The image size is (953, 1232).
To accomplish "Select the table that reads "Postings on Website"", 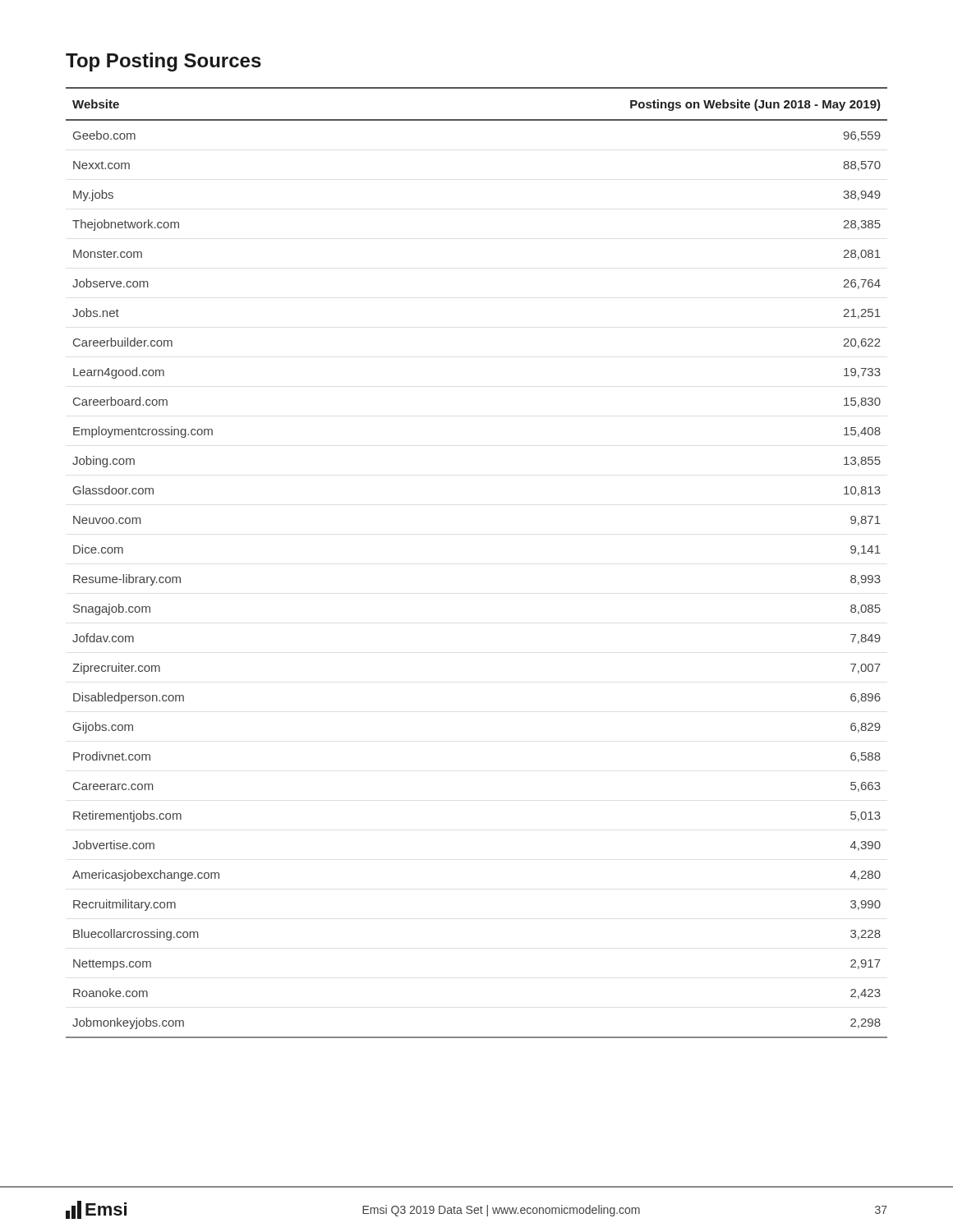I will coord(476,563).
